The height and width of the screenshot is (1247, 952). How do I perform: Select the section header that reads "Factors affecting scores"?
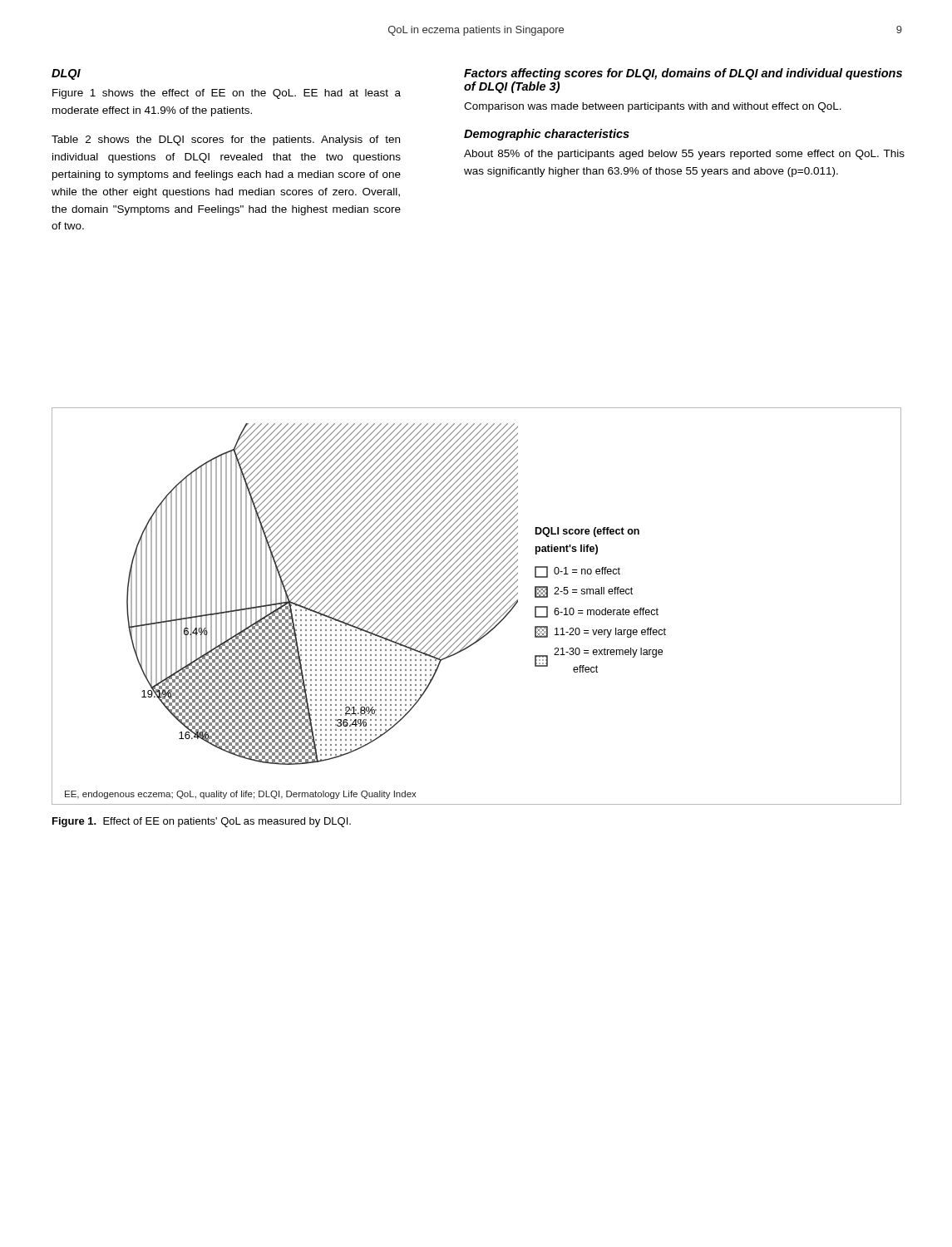pyautogui.click(x=683, y=80)
